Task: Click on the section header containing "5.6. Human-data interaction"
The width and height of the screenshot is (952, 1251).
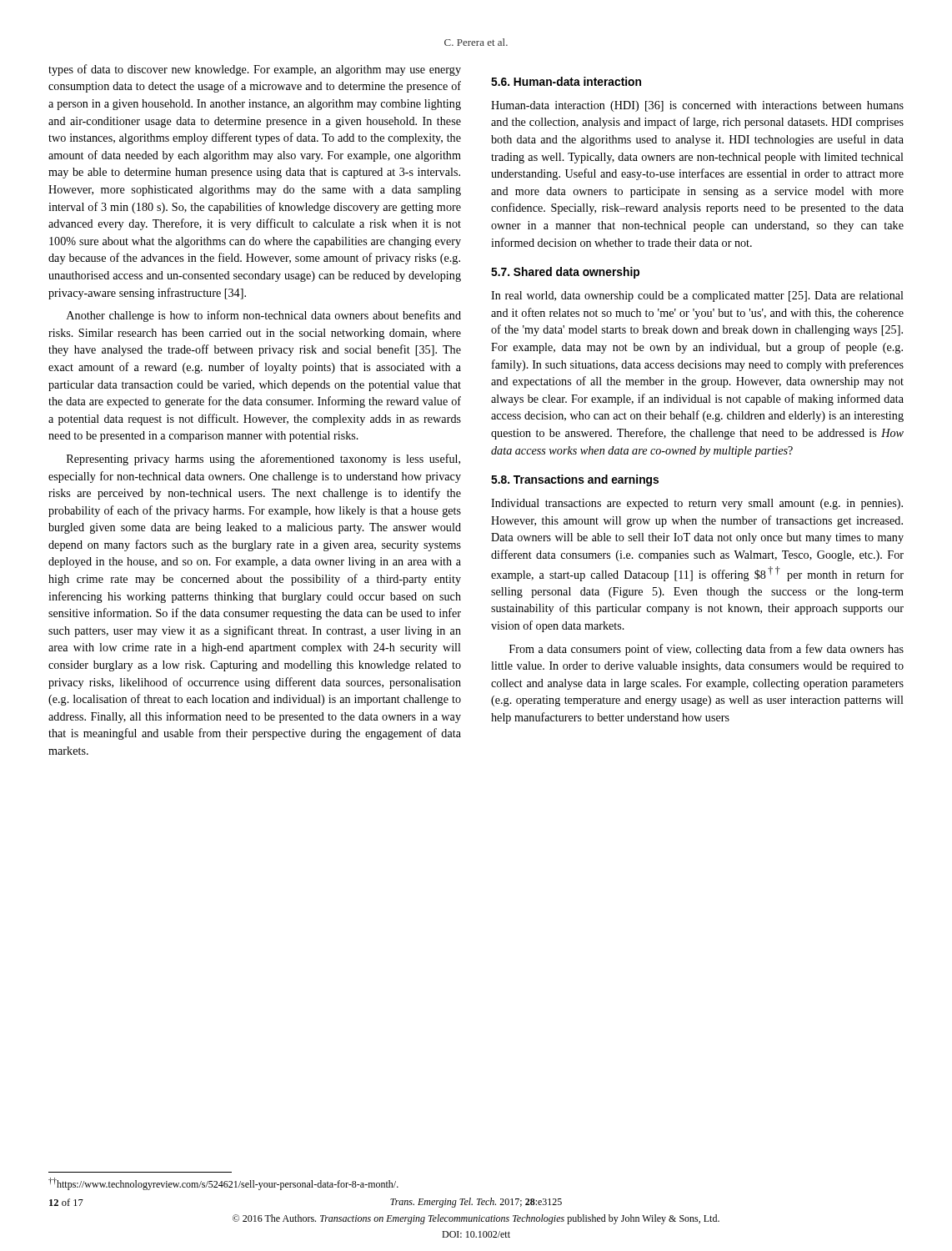Action: pos(566,82)
